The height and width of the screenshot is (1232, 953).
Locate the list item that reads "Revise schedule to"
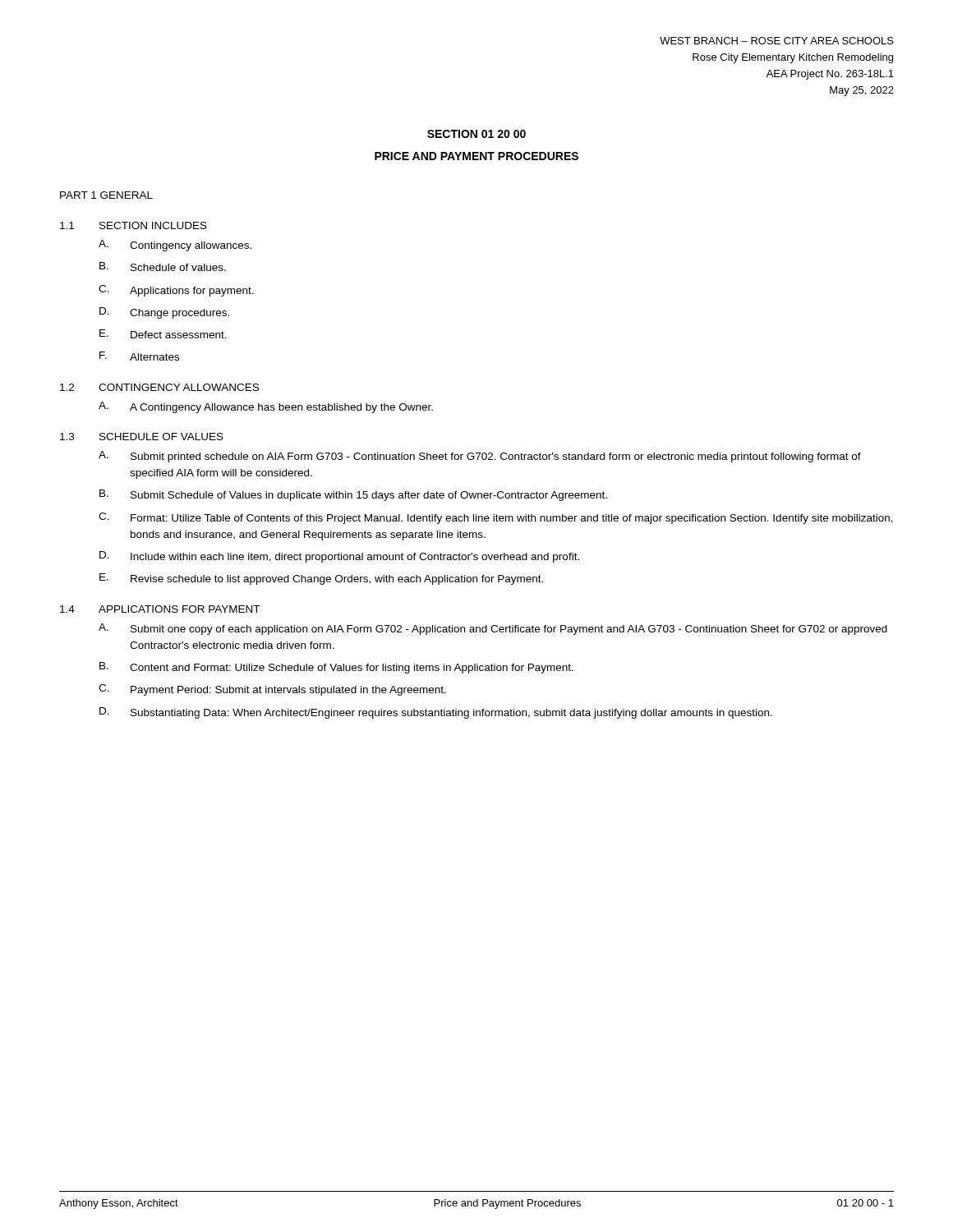coord(337,579)
